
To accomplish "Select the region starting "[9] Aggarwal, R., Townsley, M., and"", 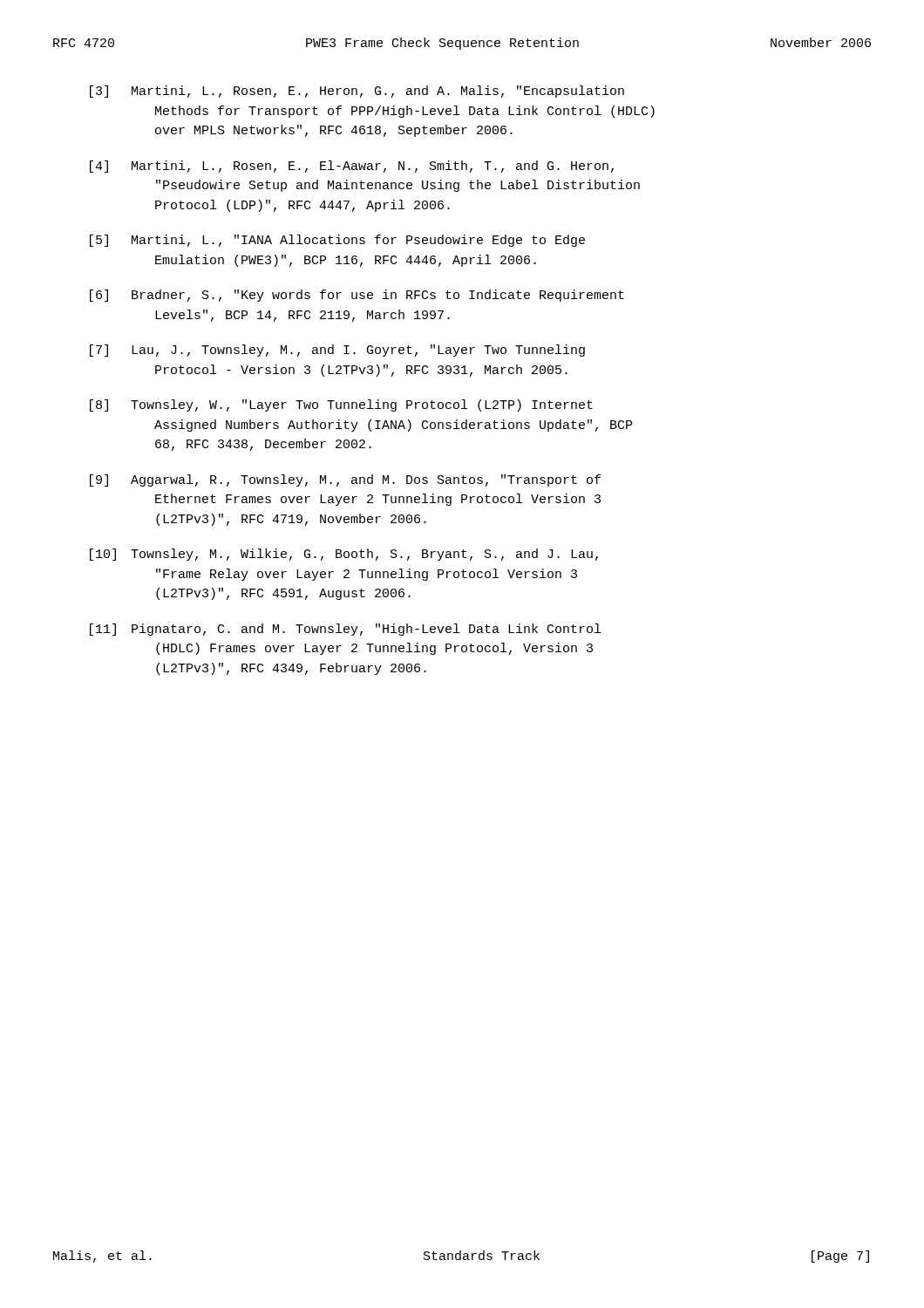I will pos(471,501).
